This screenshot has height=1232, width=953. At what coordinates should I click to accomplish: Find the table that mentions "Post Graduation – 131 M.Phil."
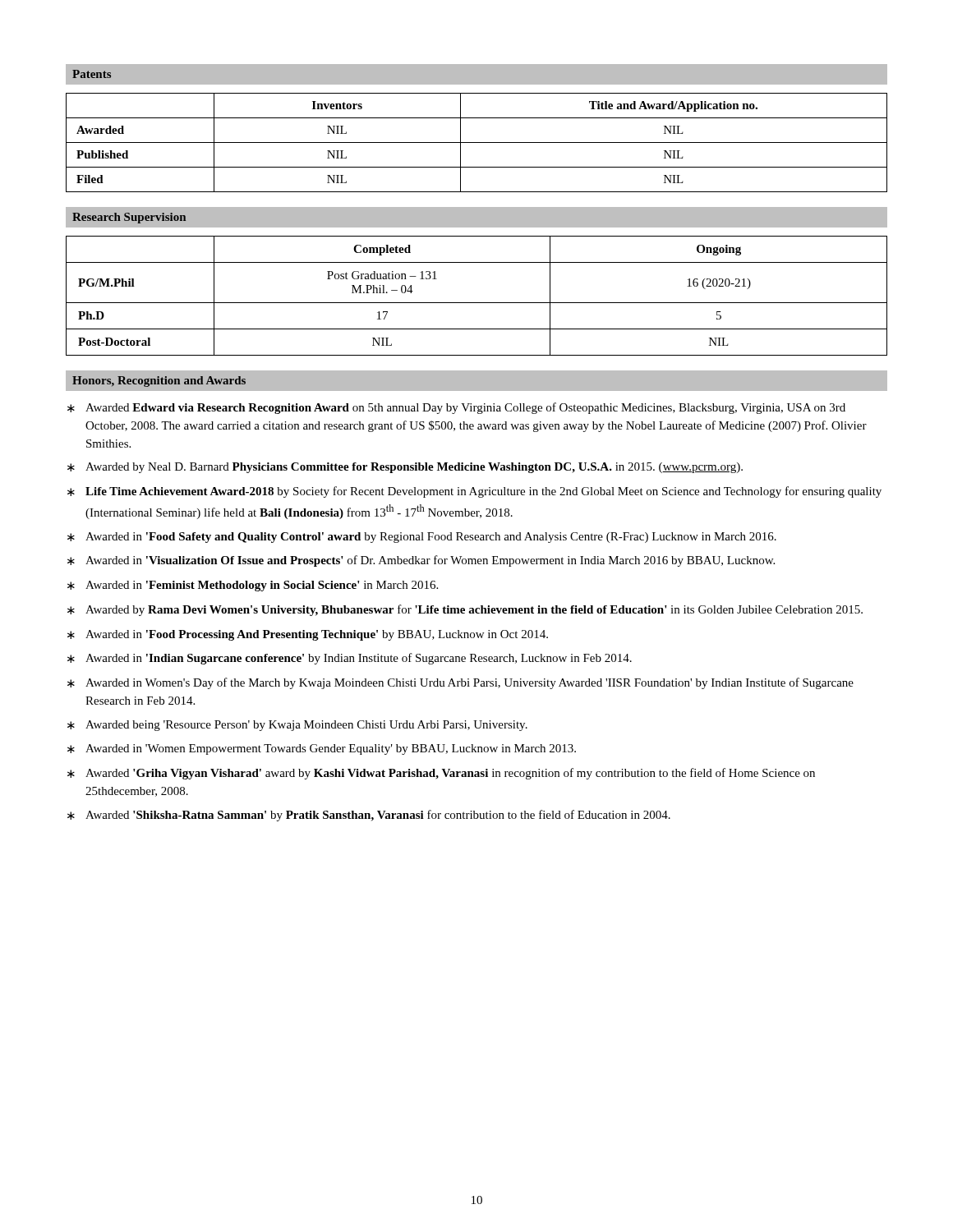pos(476,296)
